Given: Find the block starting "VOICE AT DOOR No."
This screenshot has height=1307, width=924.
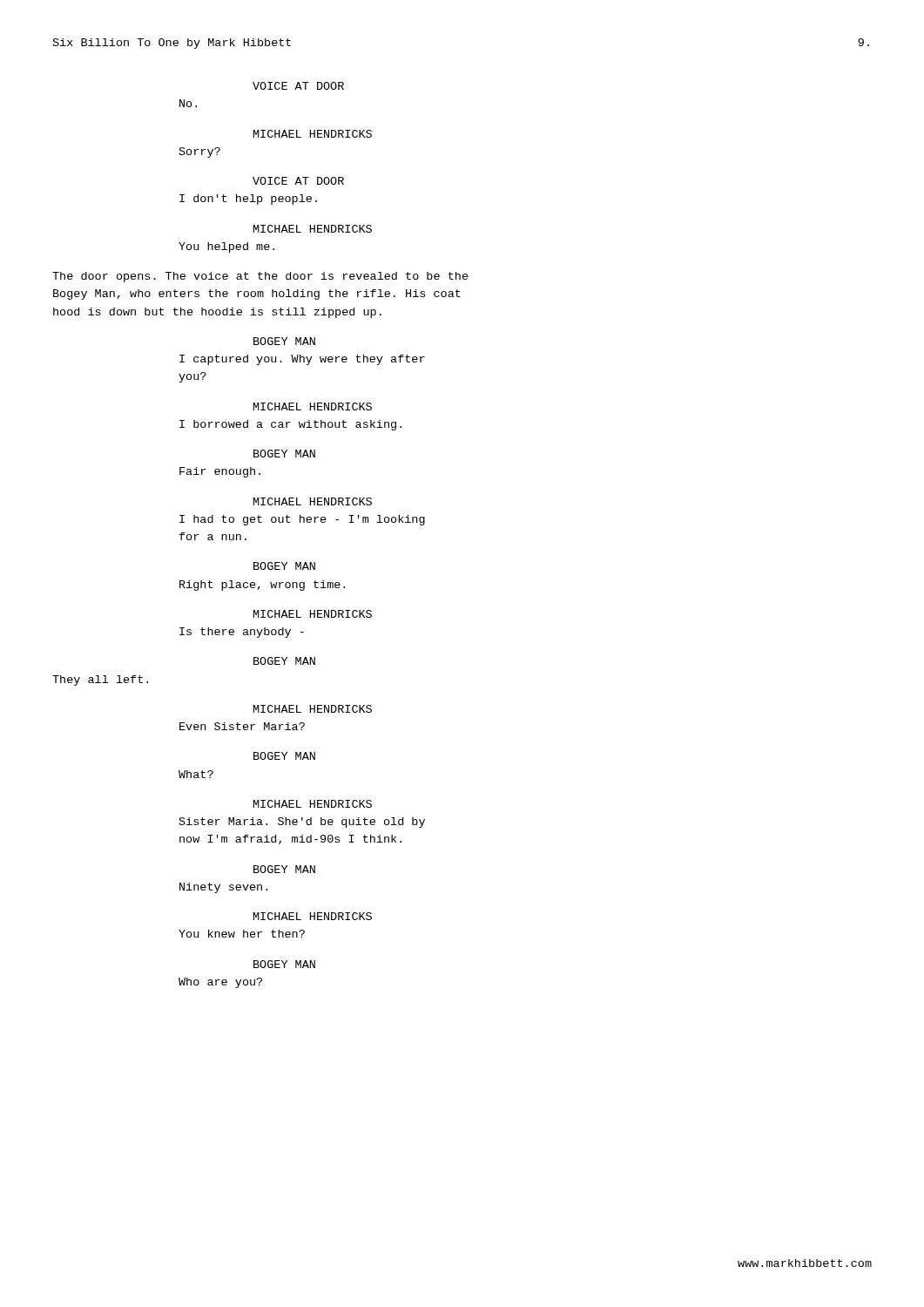Looking at the screenshot, I should click(x=298, y=86).
